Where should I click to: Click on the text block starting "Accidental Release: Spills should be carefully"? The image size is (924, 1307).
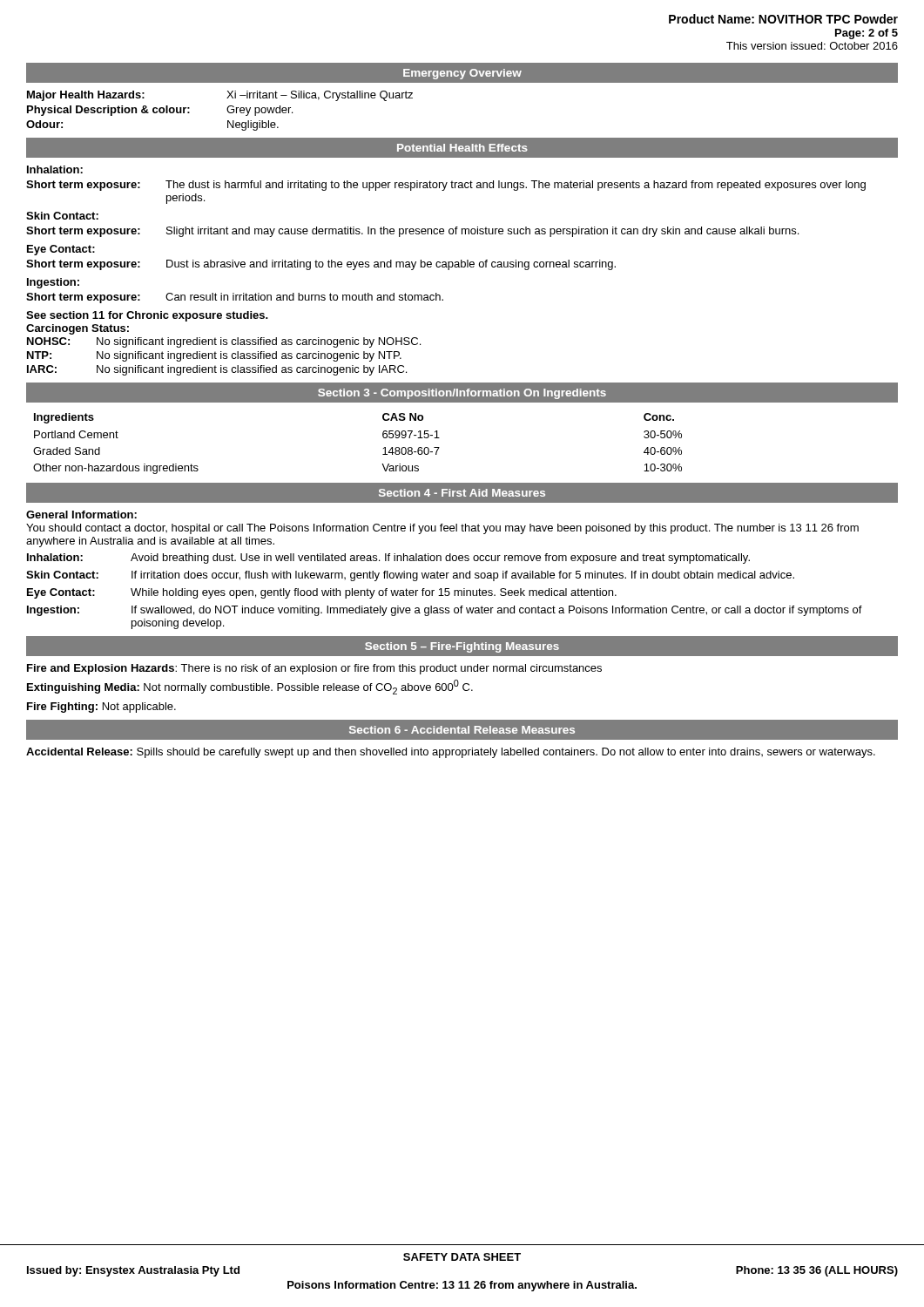point(462,751)
